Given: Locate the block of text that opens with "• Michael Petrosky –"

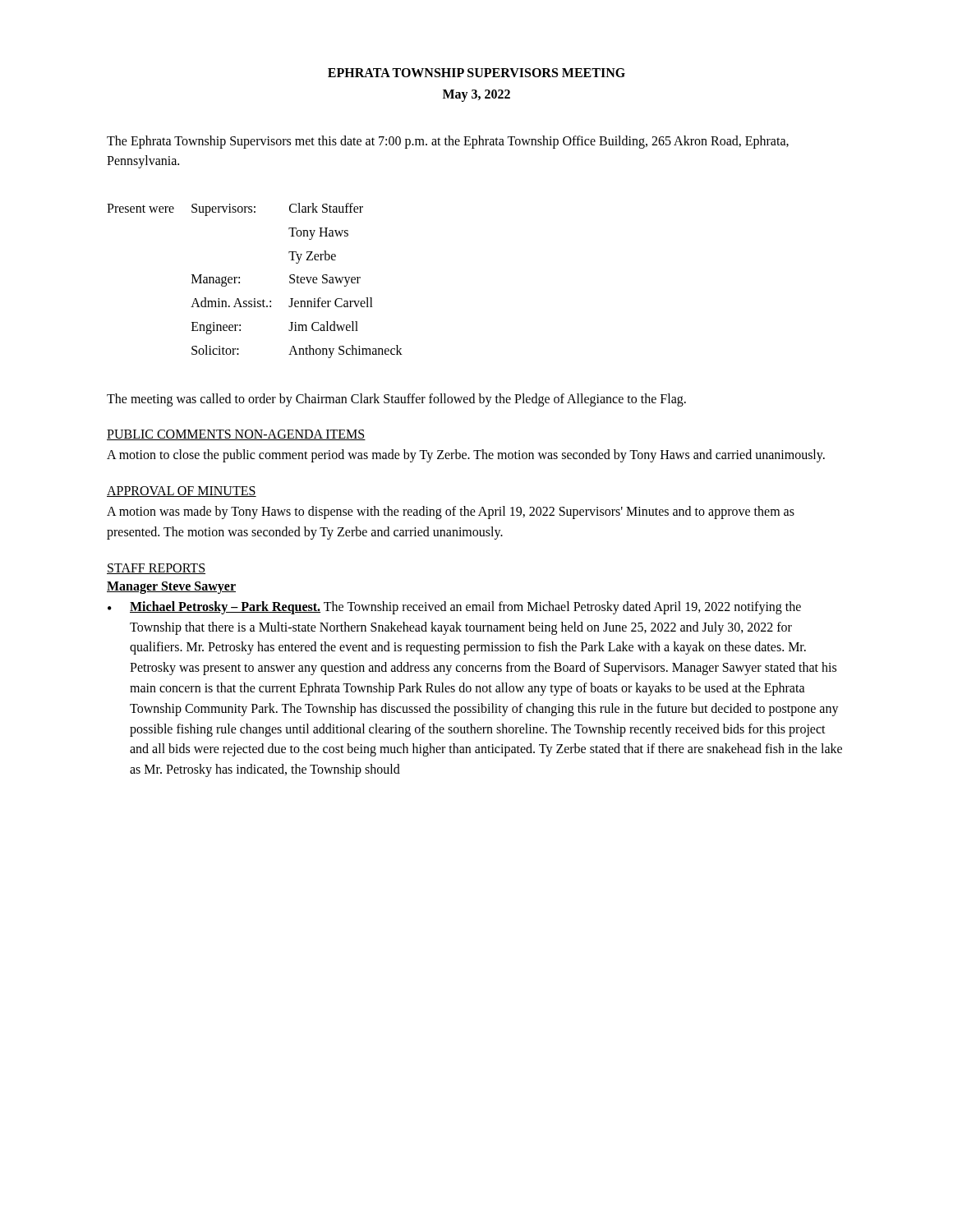Looking at the screenshot, I should pos(476,689).
